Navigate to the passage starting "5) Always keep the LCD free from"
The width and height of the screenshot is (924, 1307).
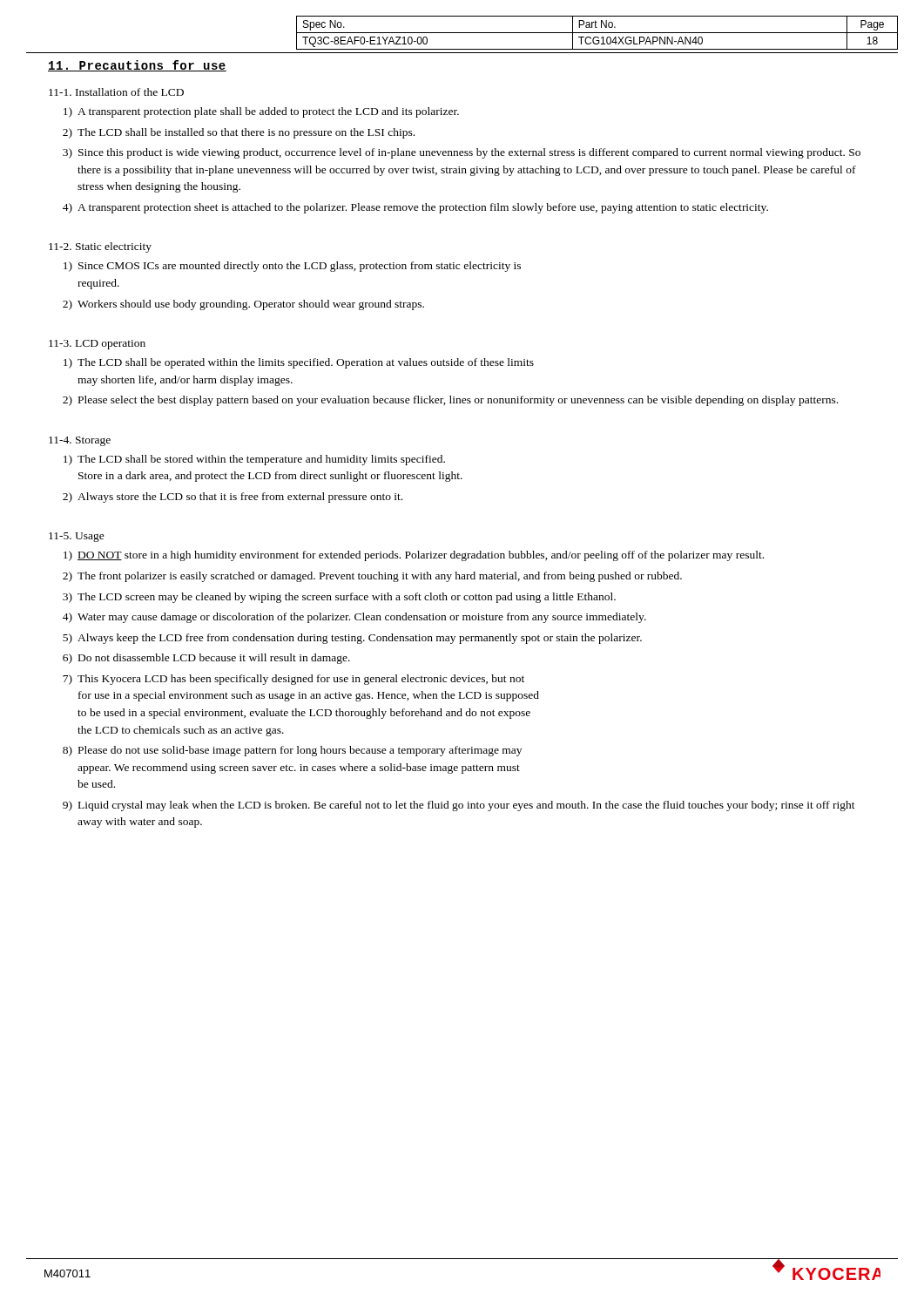[x=464, y=637]
